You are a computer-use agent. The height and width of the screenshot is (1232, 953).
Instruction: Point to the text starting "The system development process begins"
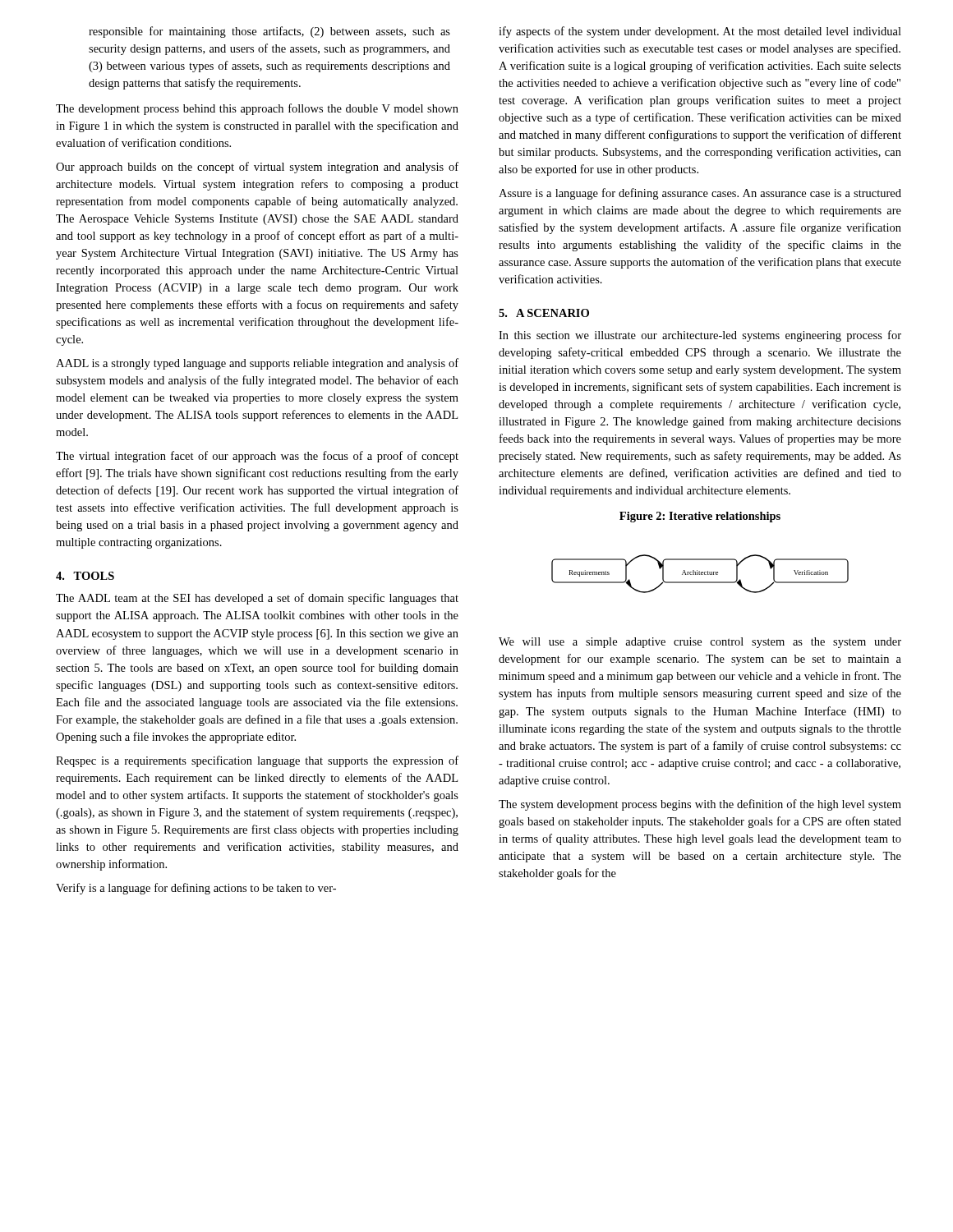click(700, 839)
